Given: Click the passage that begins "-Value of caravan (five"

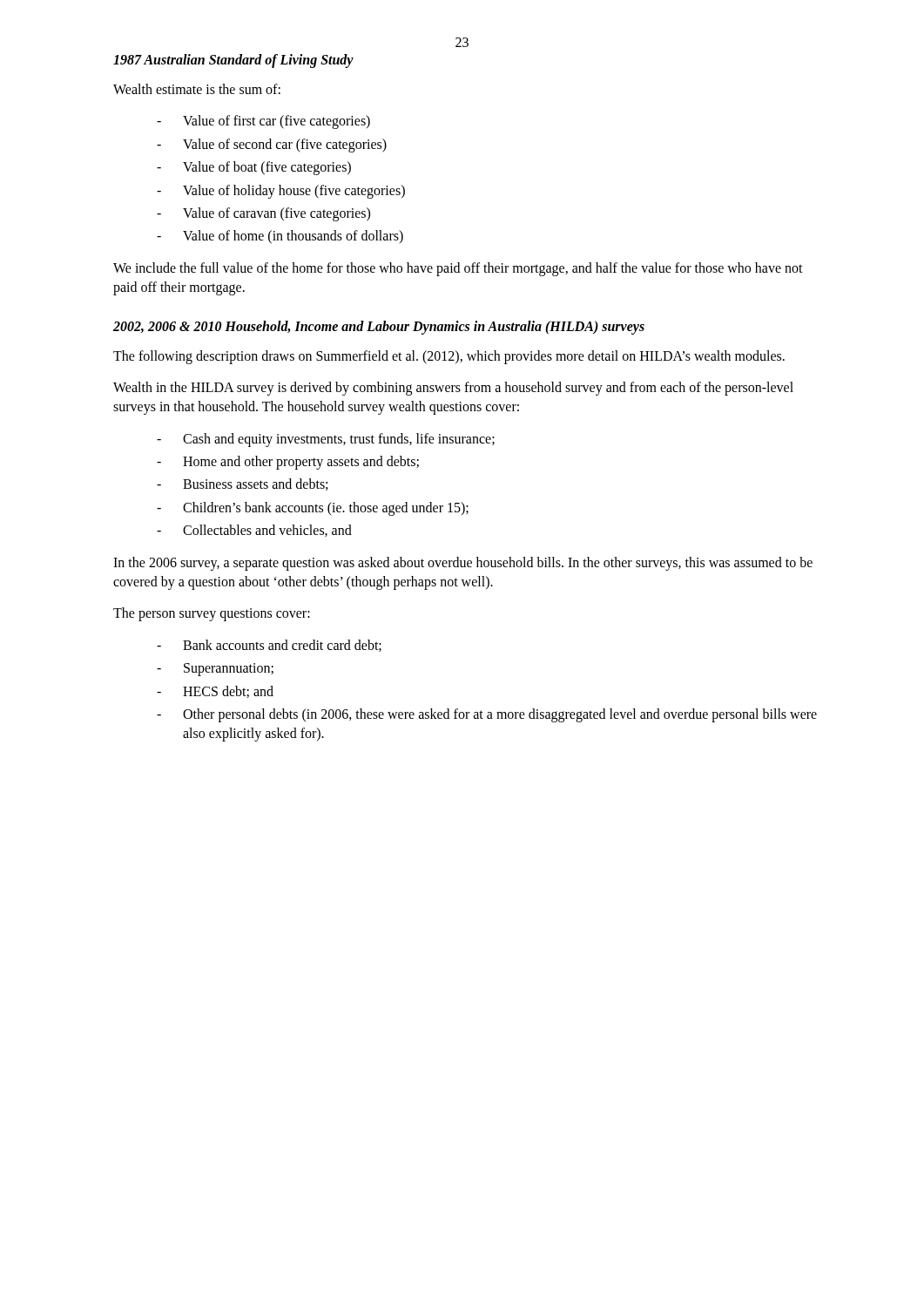Looking at the screenshot, I should coord(263,214).
